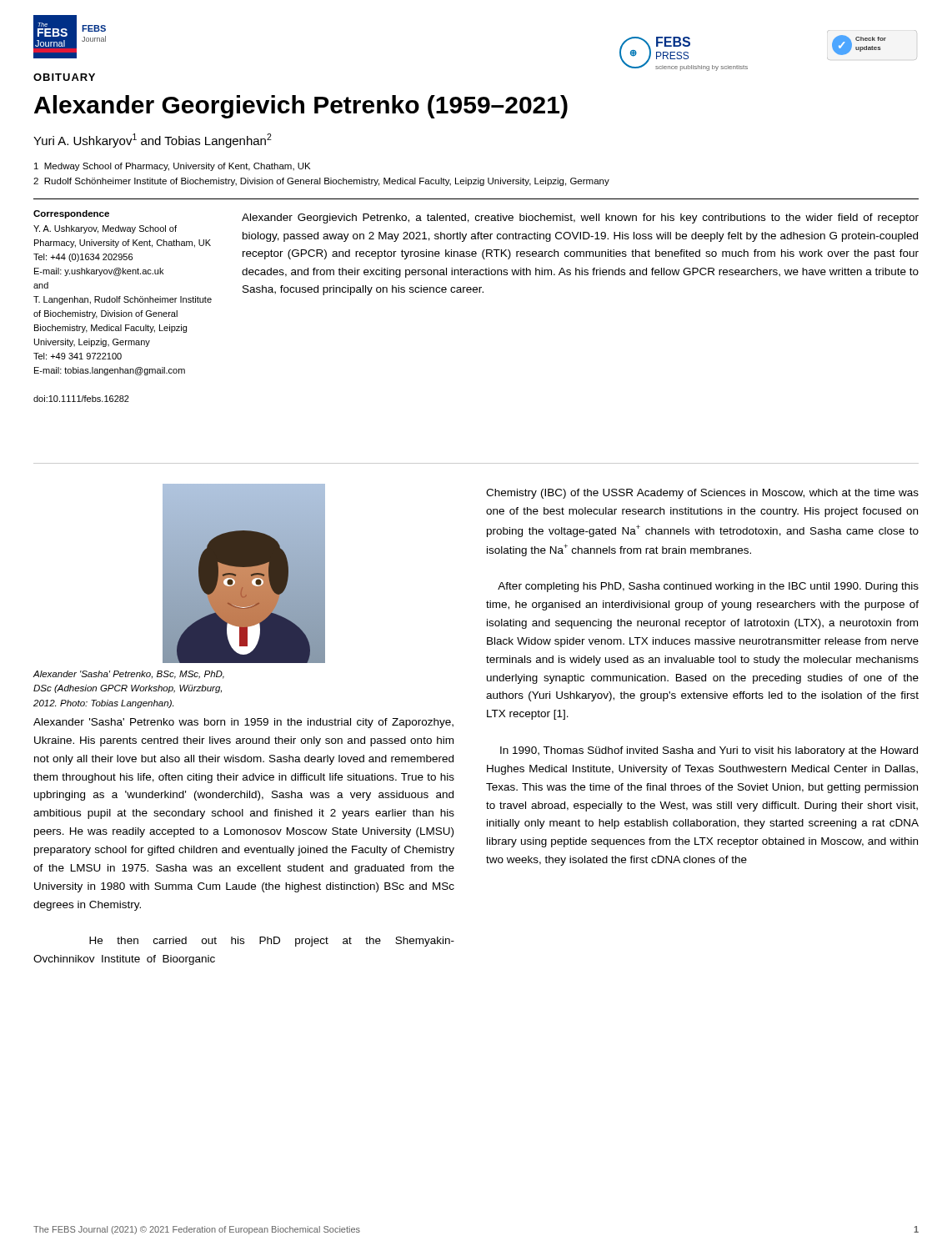Click on the text block containing "Correspondence Y. A. Ushkaryov, Medway School of Pharmacy,"
Viewport: 952px width, 1251px height.
coord(125,306)
